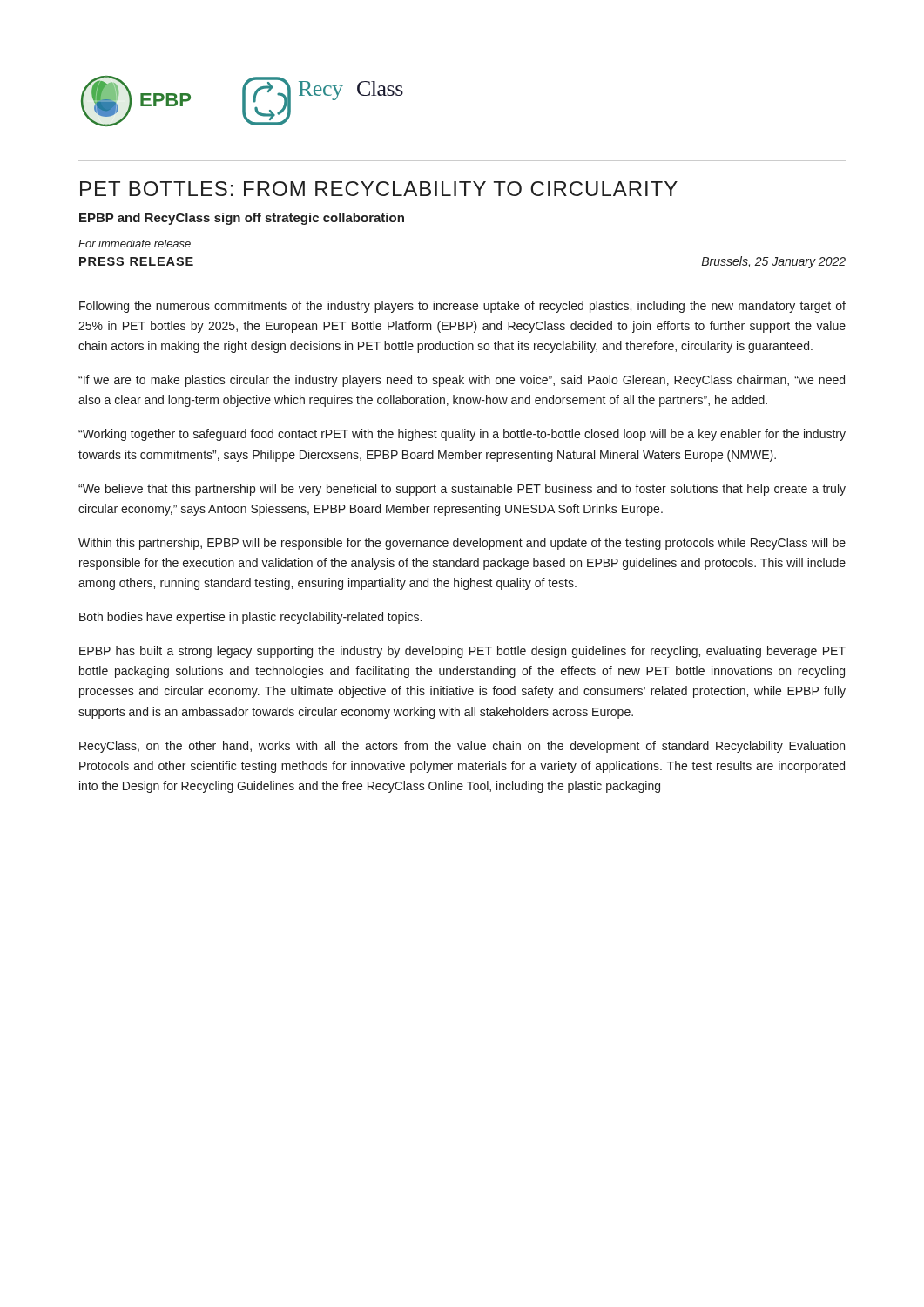Image resolution: width=924 pixels, height=1307 pixels.
Task: Find the passage starting "Both bodies have expertise"
Action: click(x=250, y=617)
